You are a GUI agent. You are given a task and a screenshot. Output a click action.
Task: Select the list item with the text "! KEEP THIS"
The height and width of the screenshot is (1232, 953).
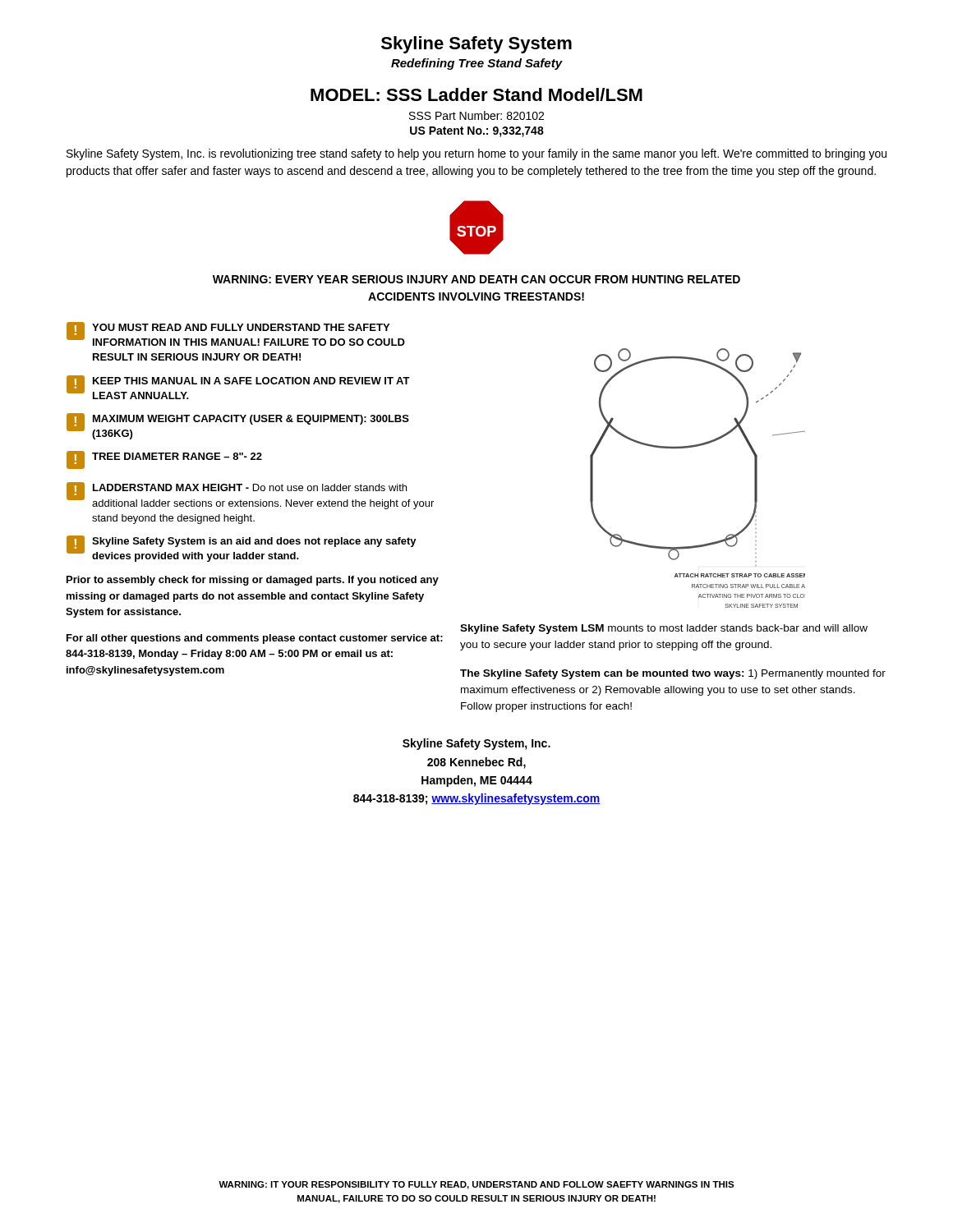pyautogui.click(x=255, y=388)
